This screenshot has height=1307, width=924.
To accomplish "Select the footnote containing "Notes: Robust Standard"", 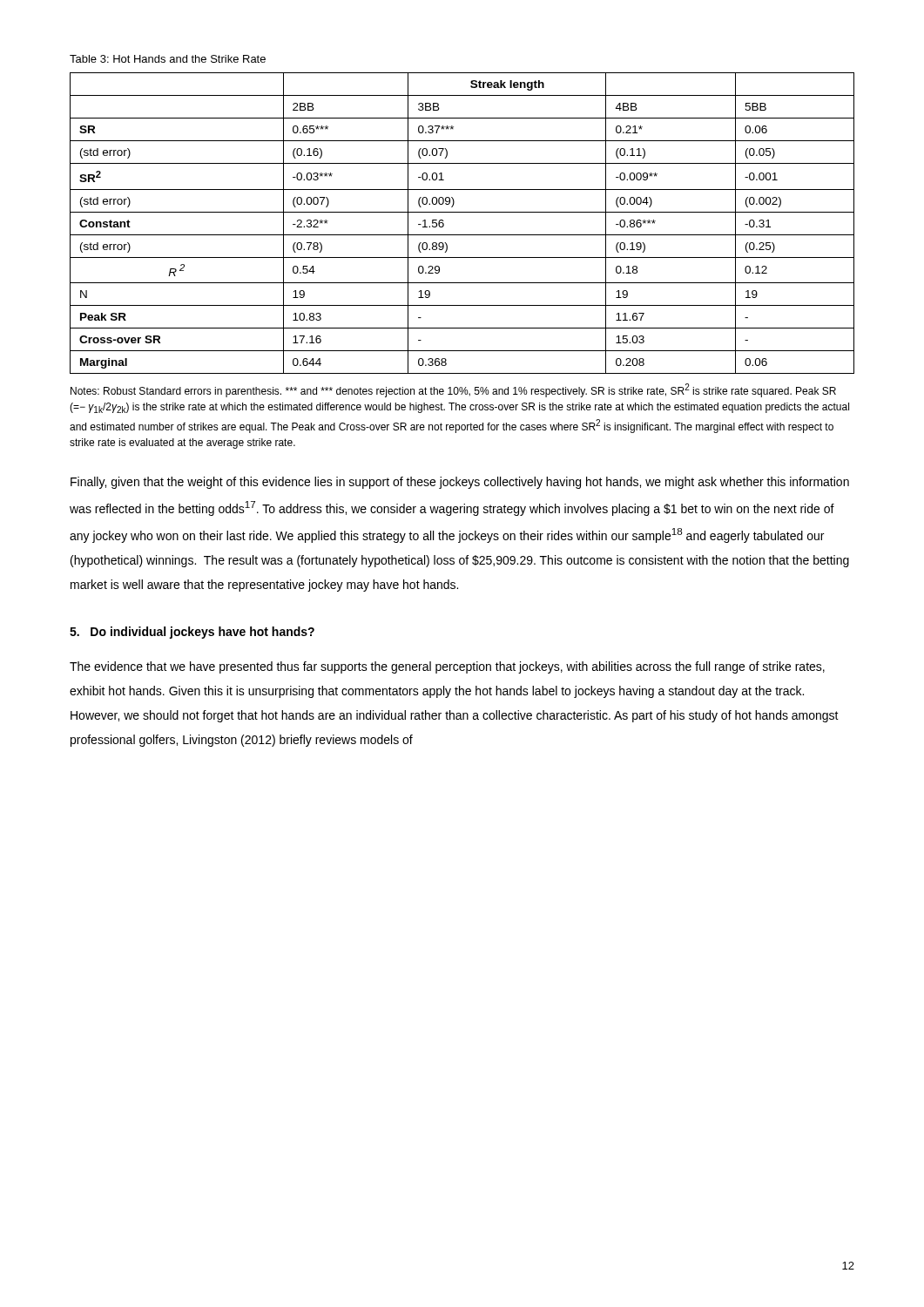I will tap(460, 416).
